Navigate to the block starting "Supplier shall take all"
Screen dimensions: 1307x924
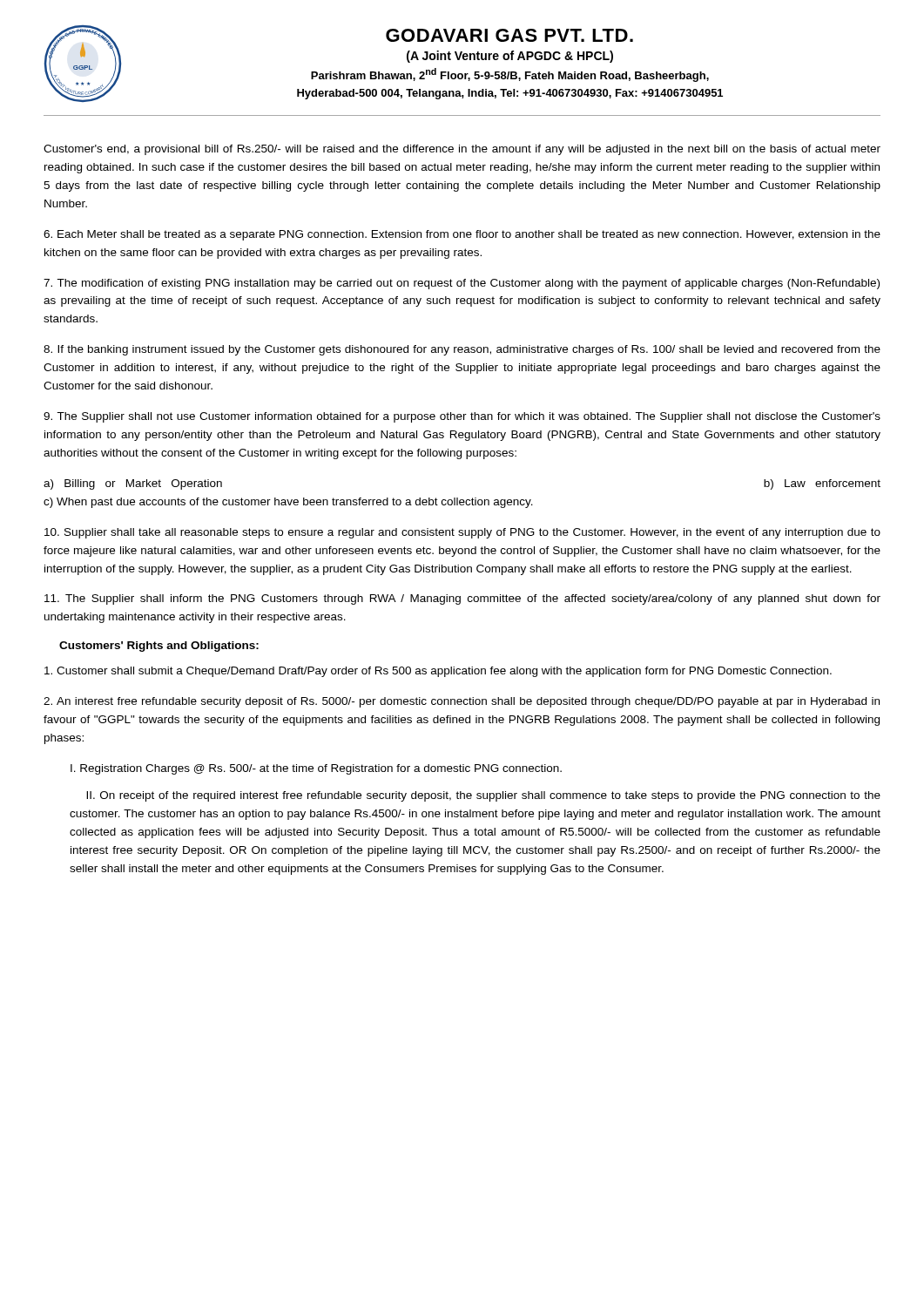click(462, 550)
